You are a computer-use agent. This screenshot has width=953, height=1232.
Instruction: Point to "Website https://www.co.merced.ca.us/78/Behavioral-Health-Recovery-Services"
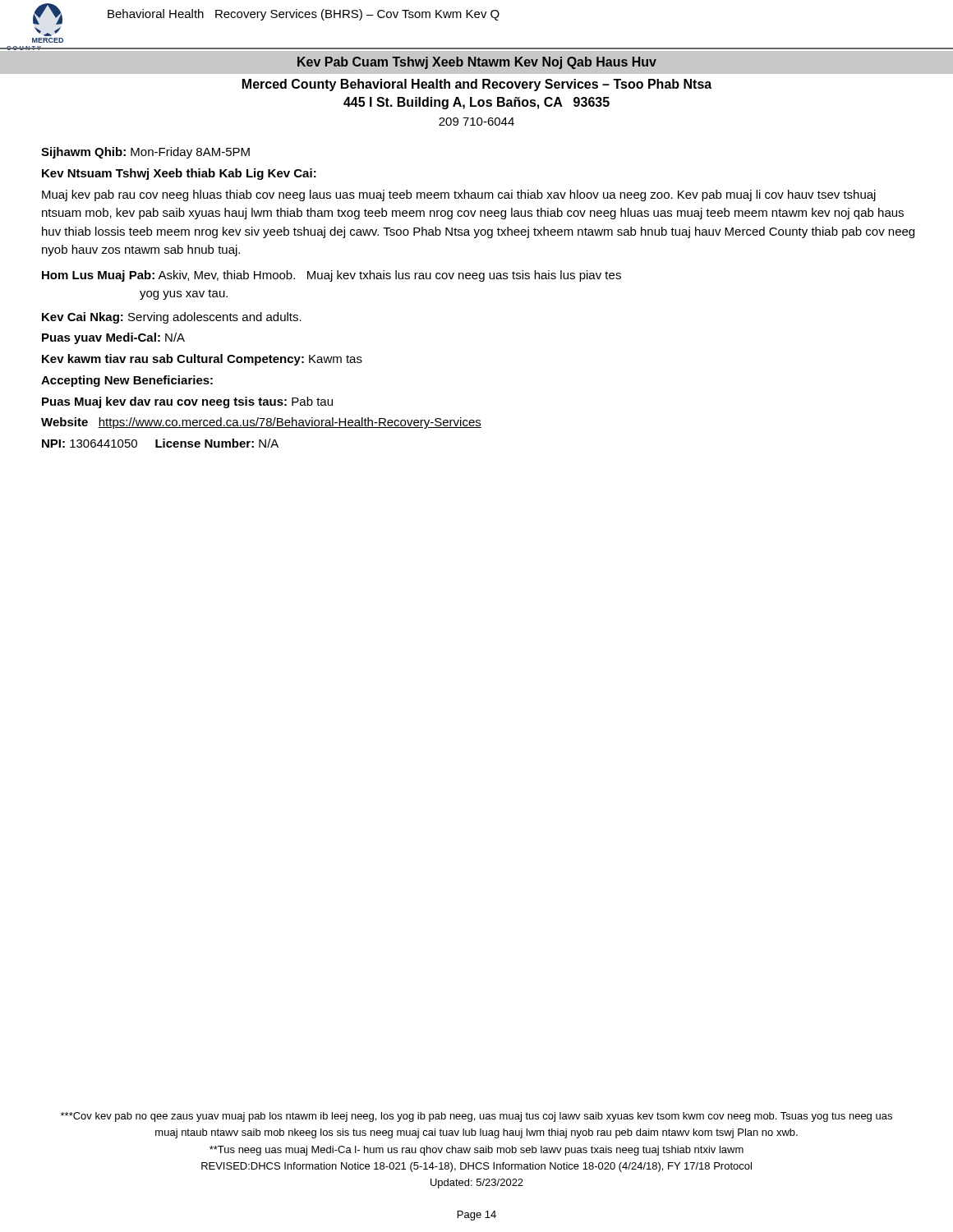coord(261,422)
